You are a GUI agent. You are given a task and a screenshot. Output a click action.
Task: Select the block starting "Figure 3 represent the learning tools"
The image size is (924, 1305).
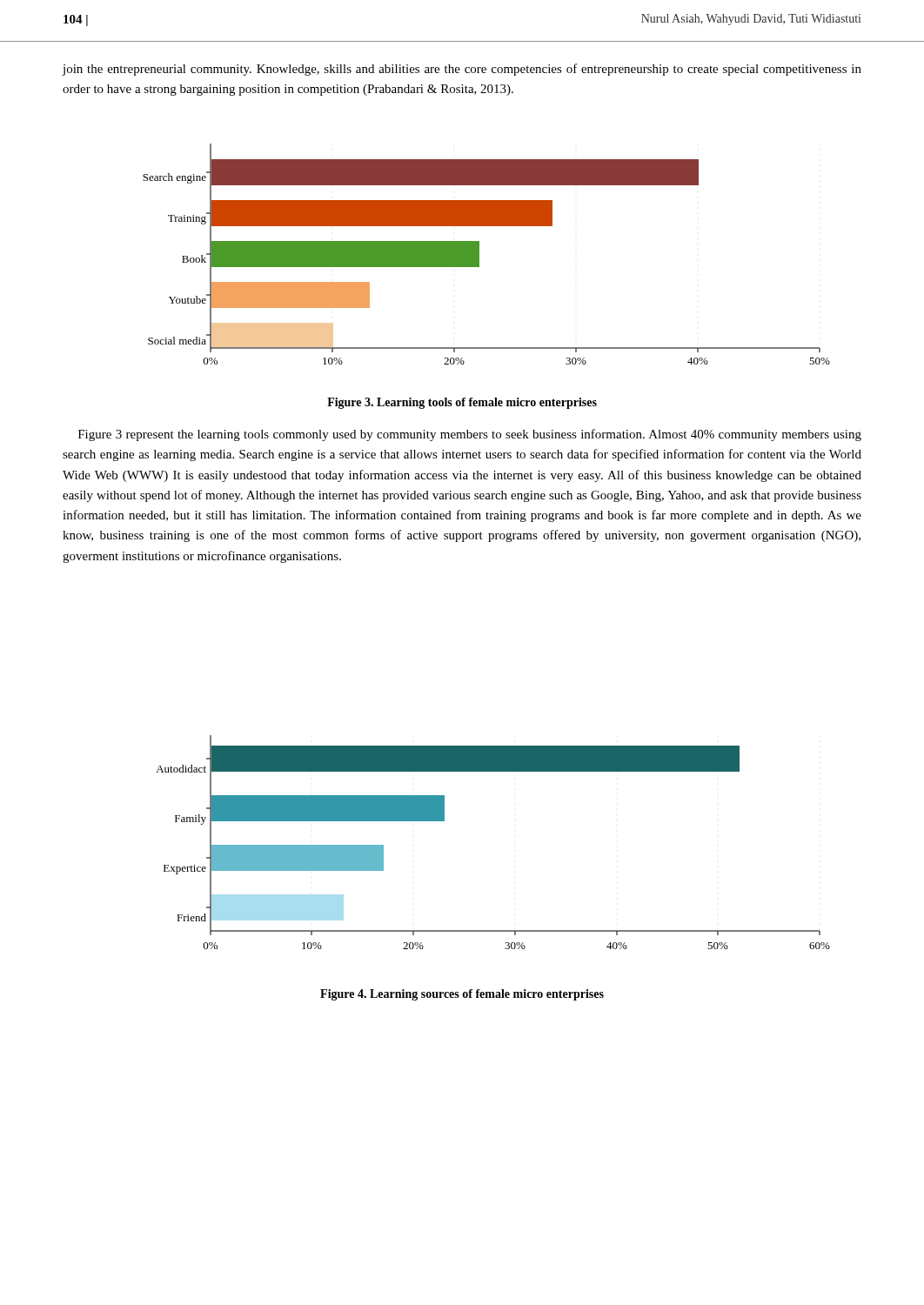click(462, 495)
